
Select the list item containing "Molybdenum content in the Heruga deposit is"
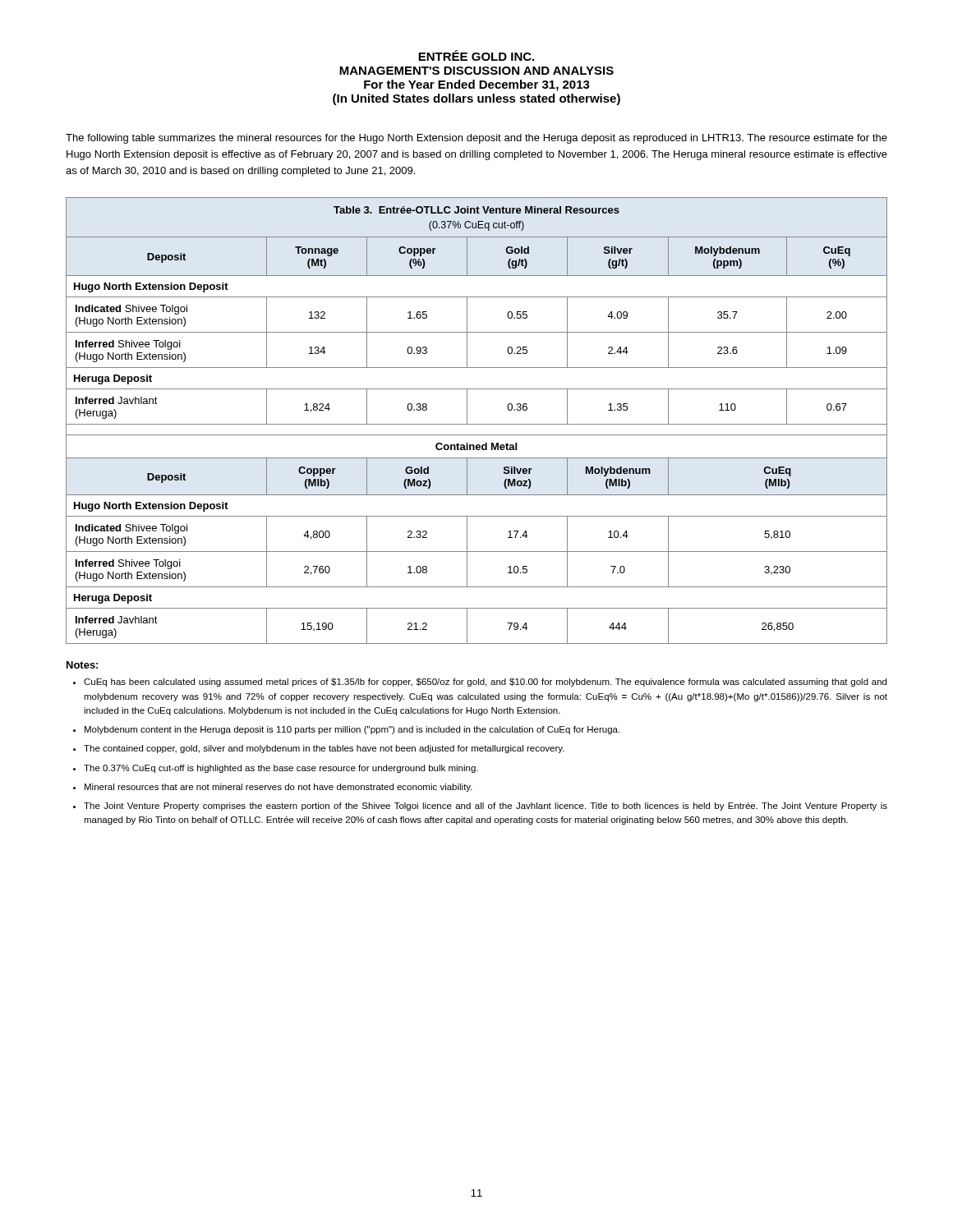tap(352, 729)
